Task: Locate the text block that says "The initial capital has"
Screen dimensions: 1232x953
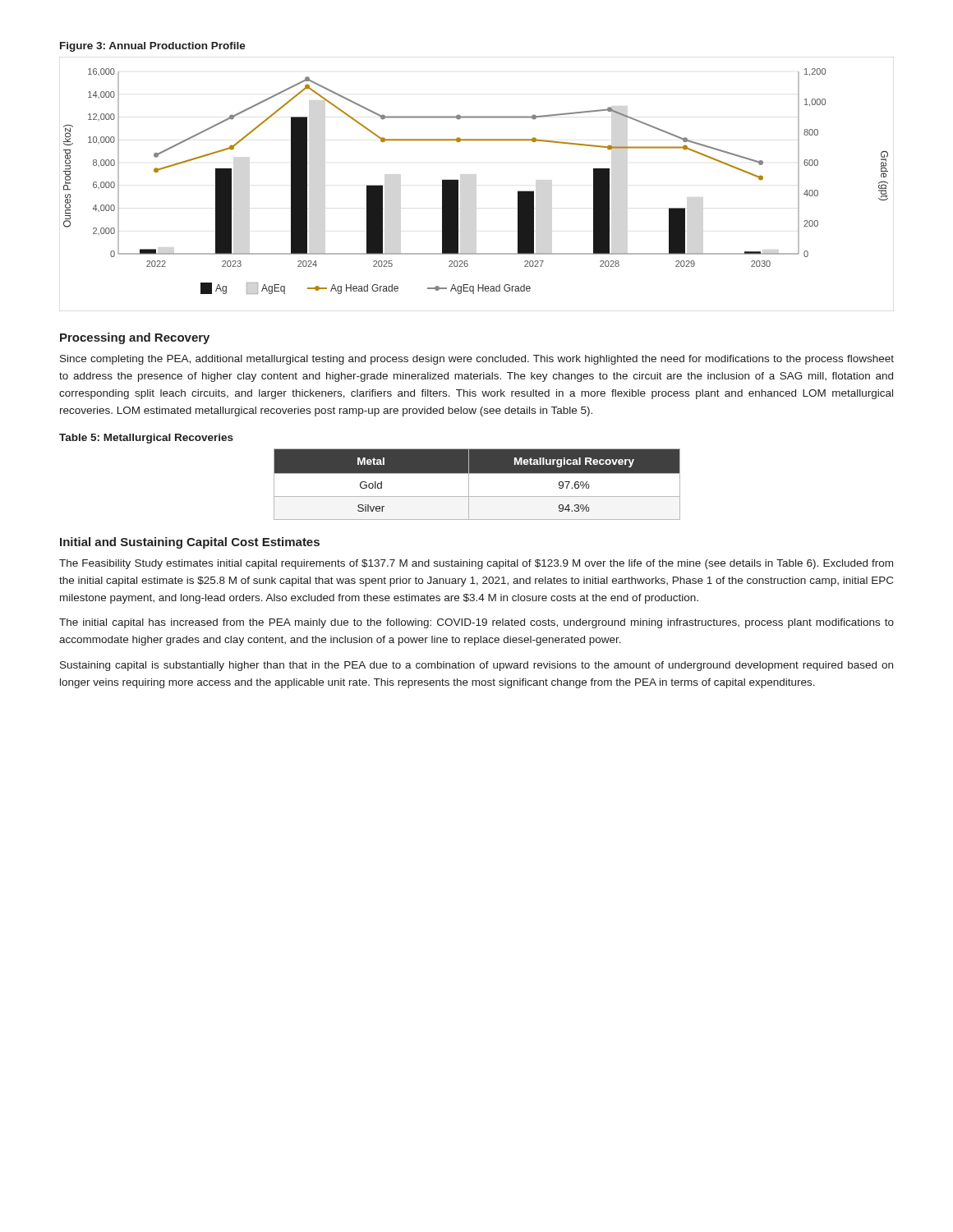Action: [x=476, y=631]
